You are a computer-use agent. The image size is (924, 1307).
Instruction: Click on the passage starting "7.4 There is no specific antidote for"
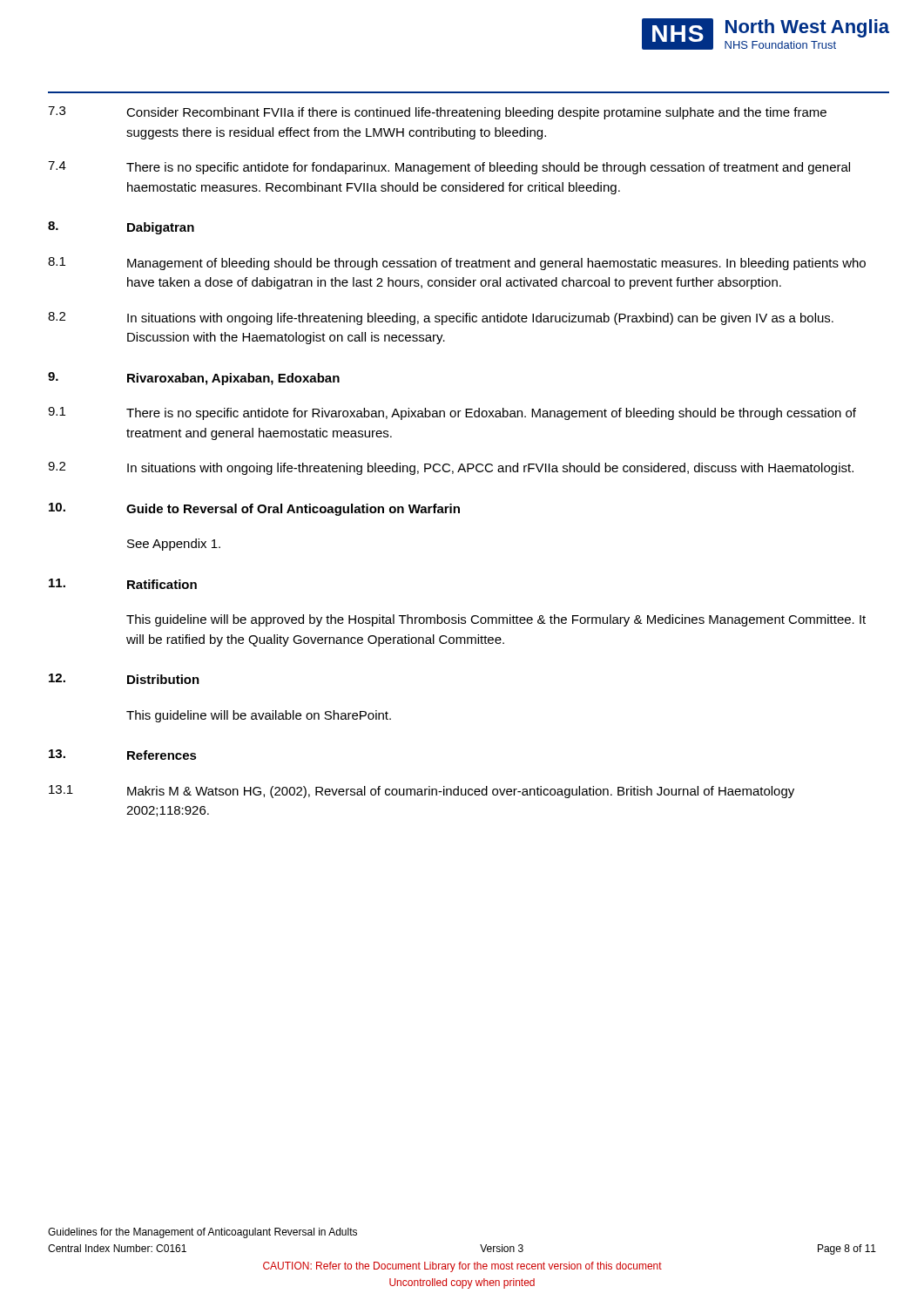[462, 177]
